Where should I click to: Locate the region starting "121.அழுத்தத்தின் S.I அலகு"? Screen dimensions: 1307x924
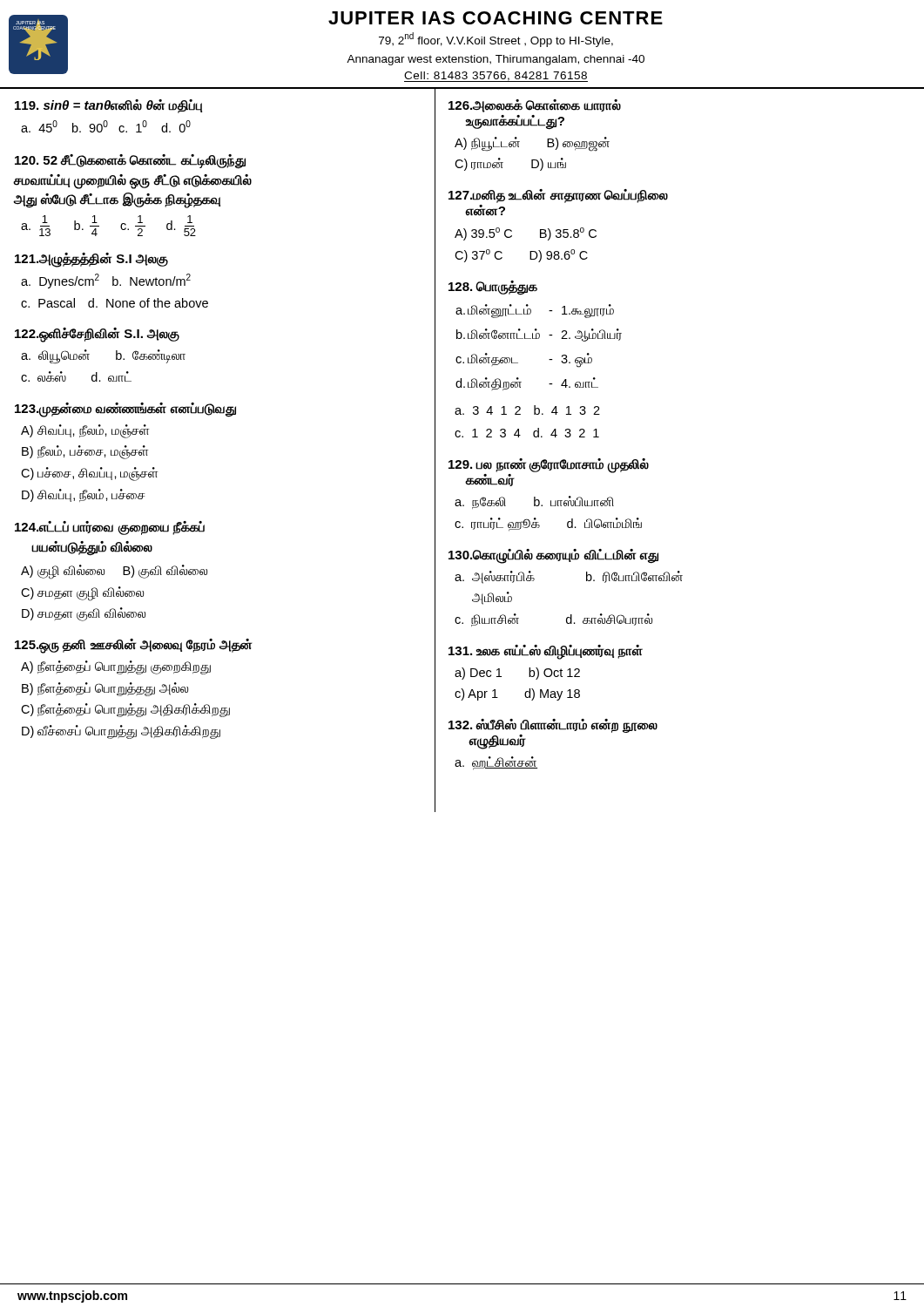pos(91,260)
